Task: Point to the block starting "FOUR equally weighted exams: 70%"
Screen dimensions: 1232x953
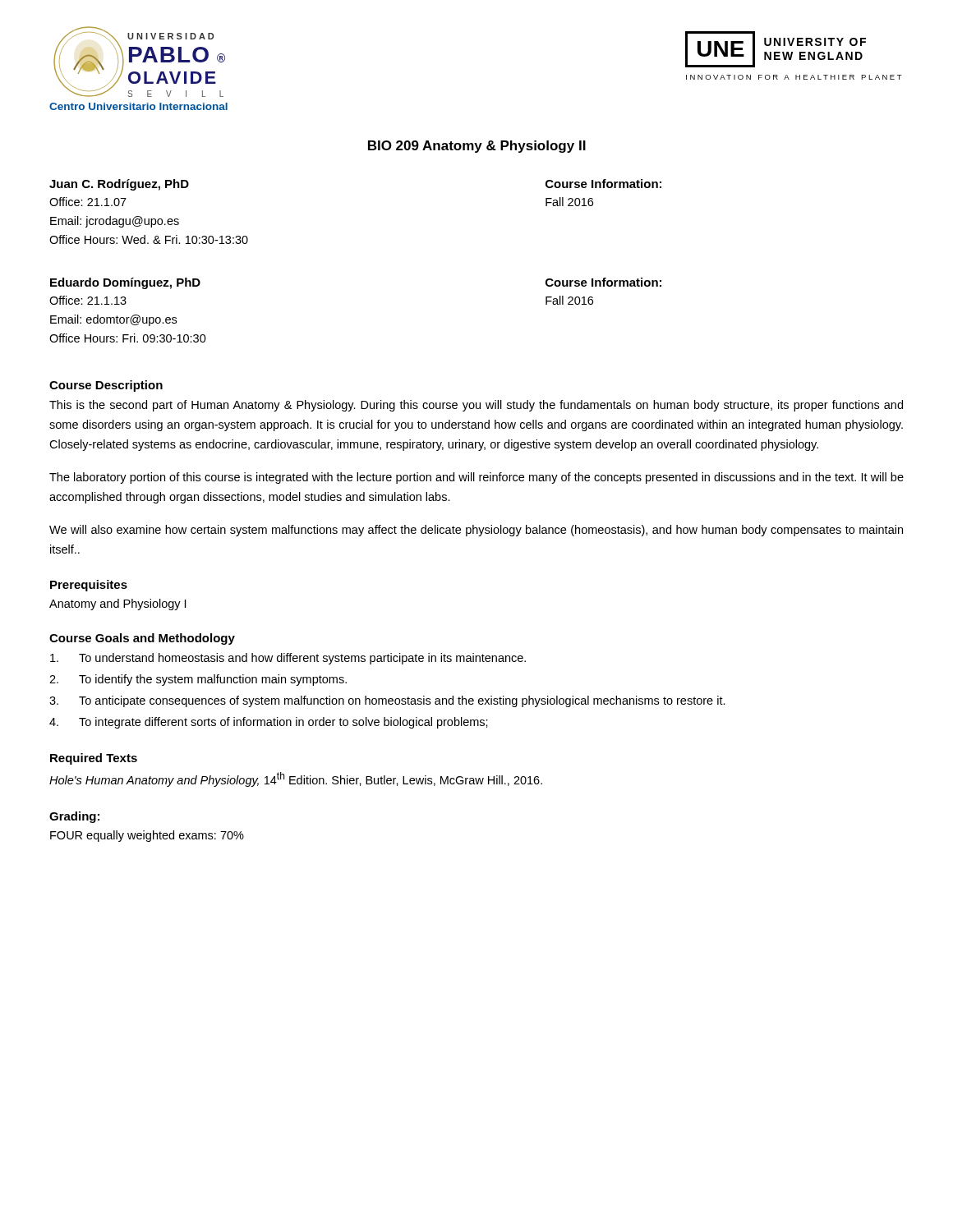Action: (x=147, y=835)
